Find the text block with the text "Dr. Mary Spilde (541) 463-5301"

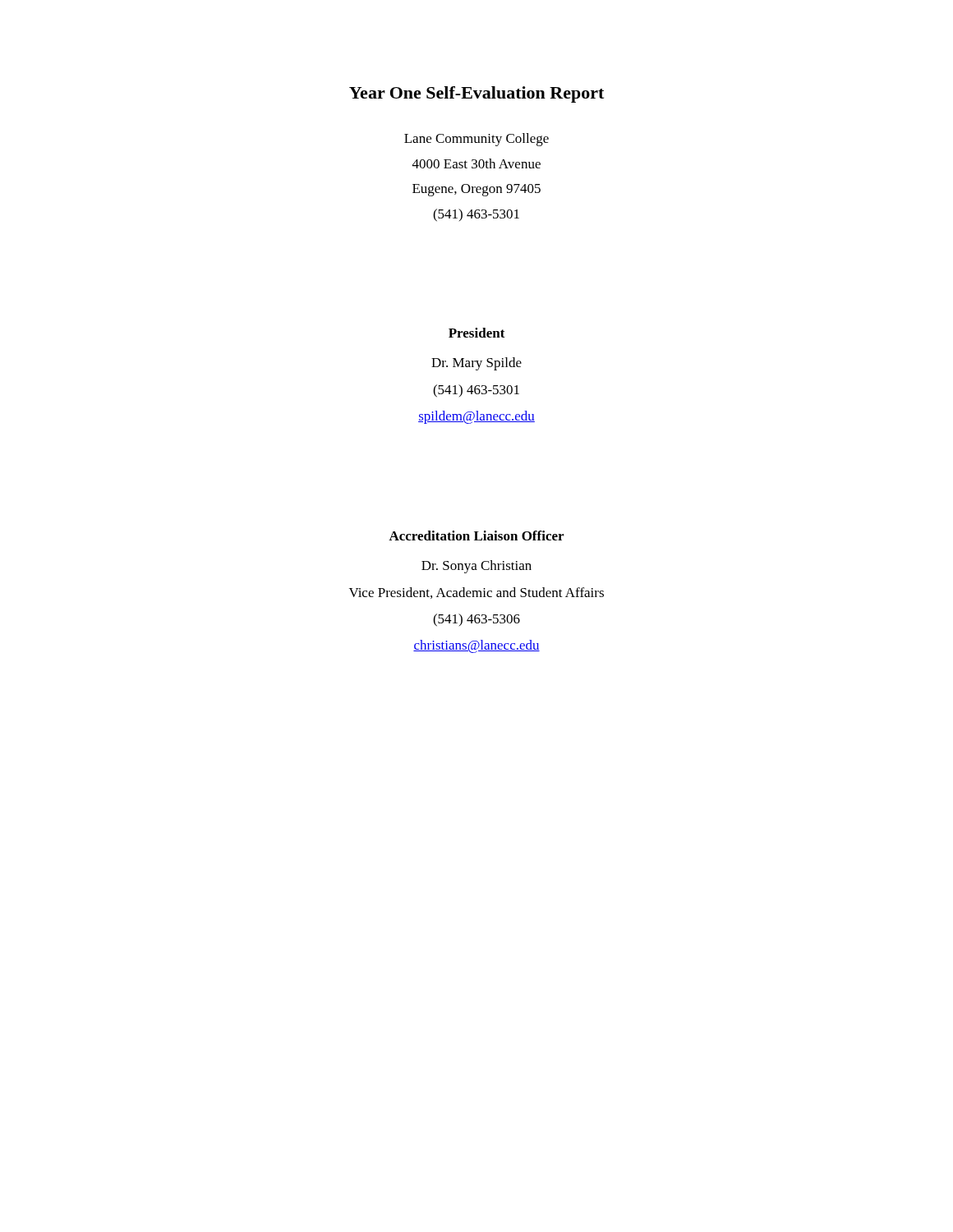(x=476, y=389)
